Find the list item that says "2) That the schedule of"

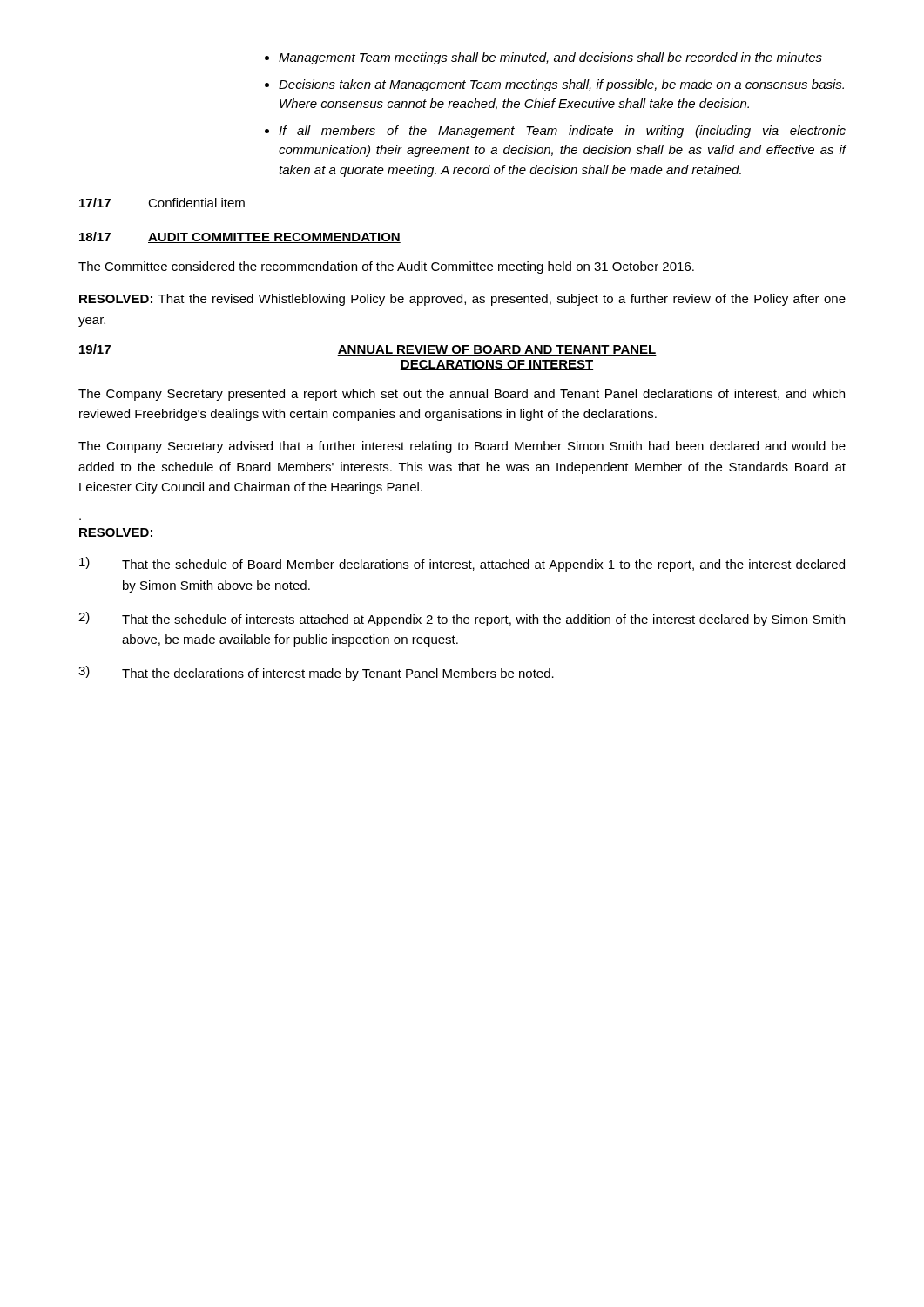click(x=462, y=629)
